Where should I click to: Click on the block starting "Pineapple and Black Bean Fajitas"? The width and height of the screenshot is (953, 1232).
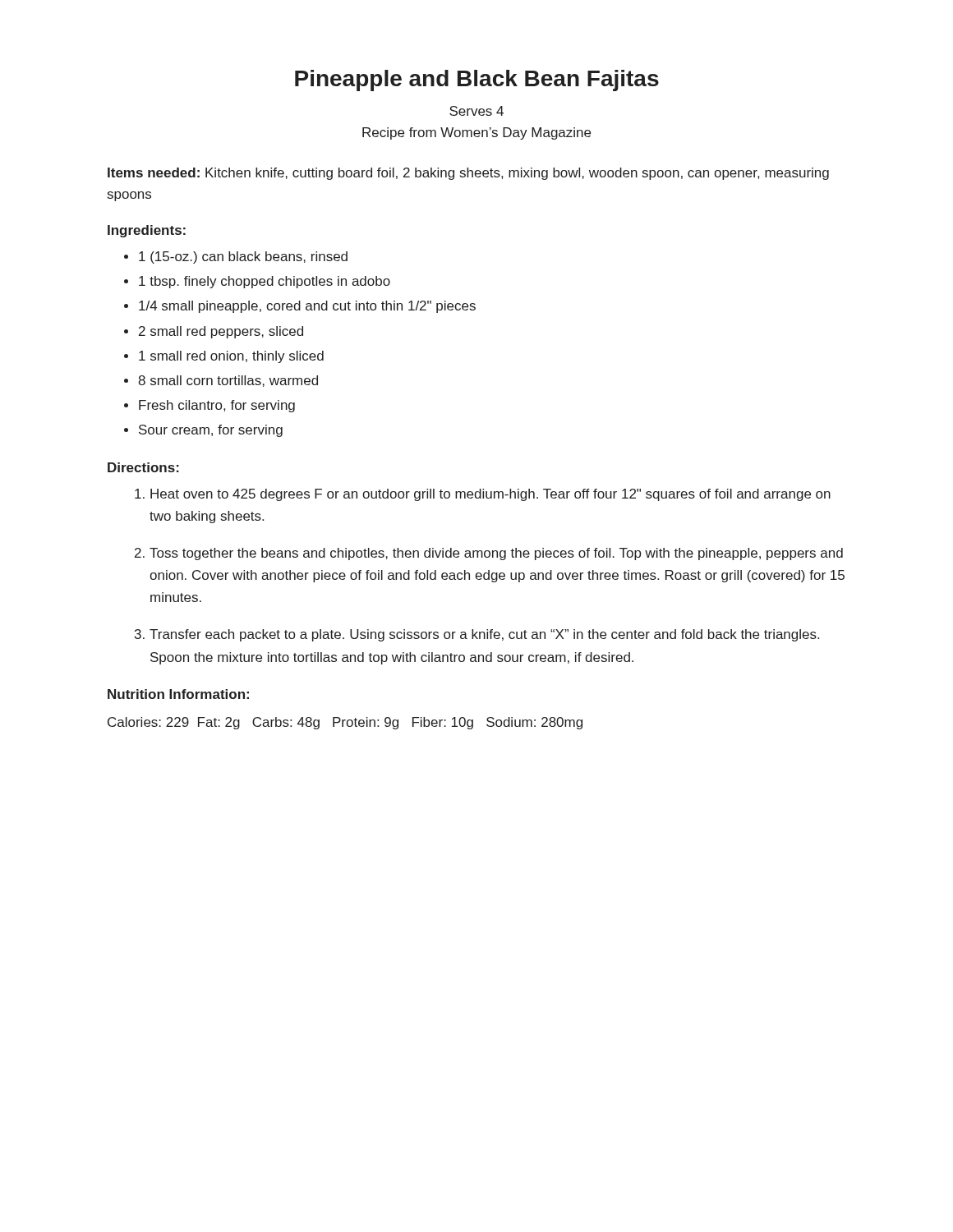pyautogui.click(x=476, y=79)
